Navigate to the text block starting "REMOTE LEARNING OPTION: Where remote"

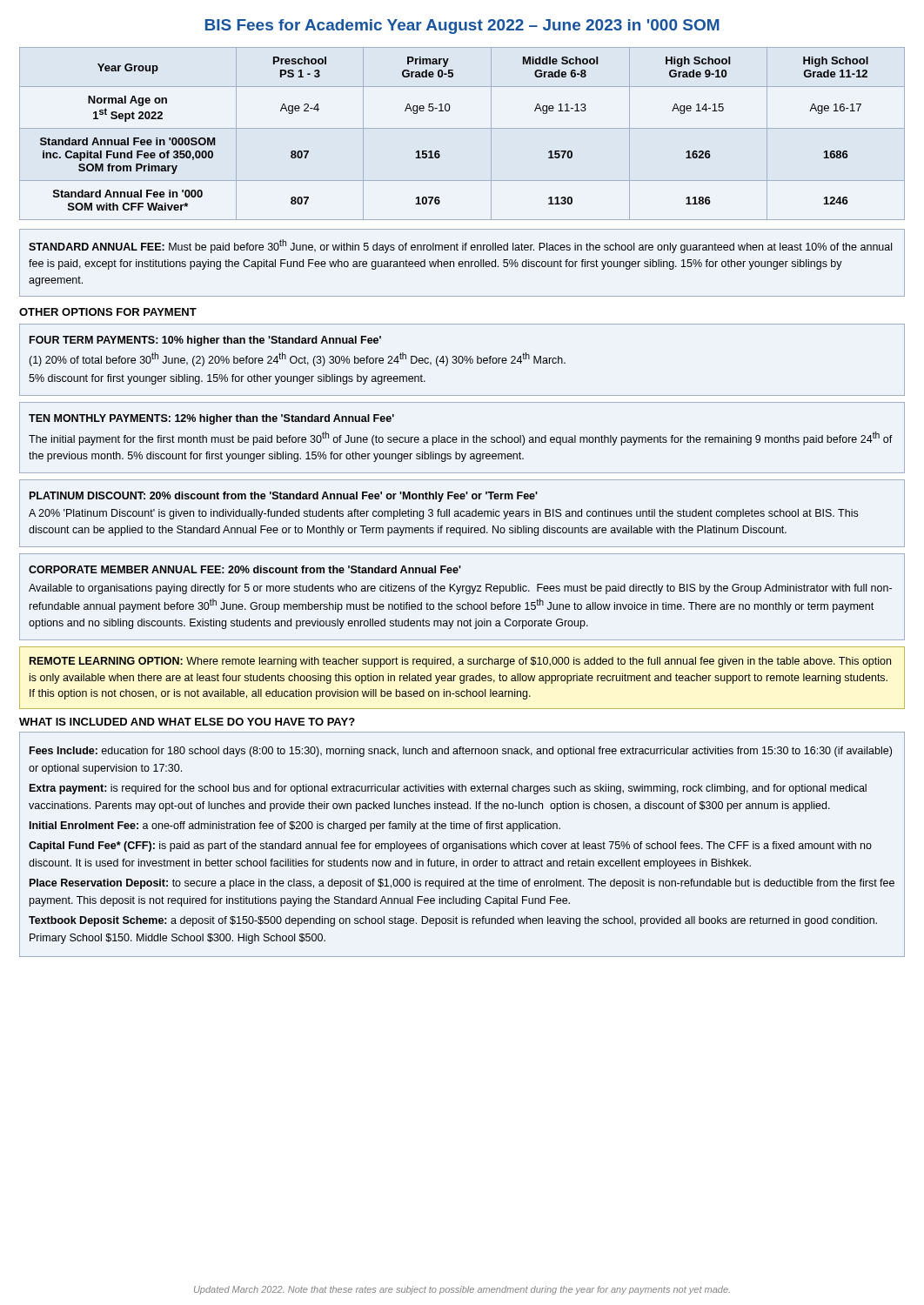462,678
